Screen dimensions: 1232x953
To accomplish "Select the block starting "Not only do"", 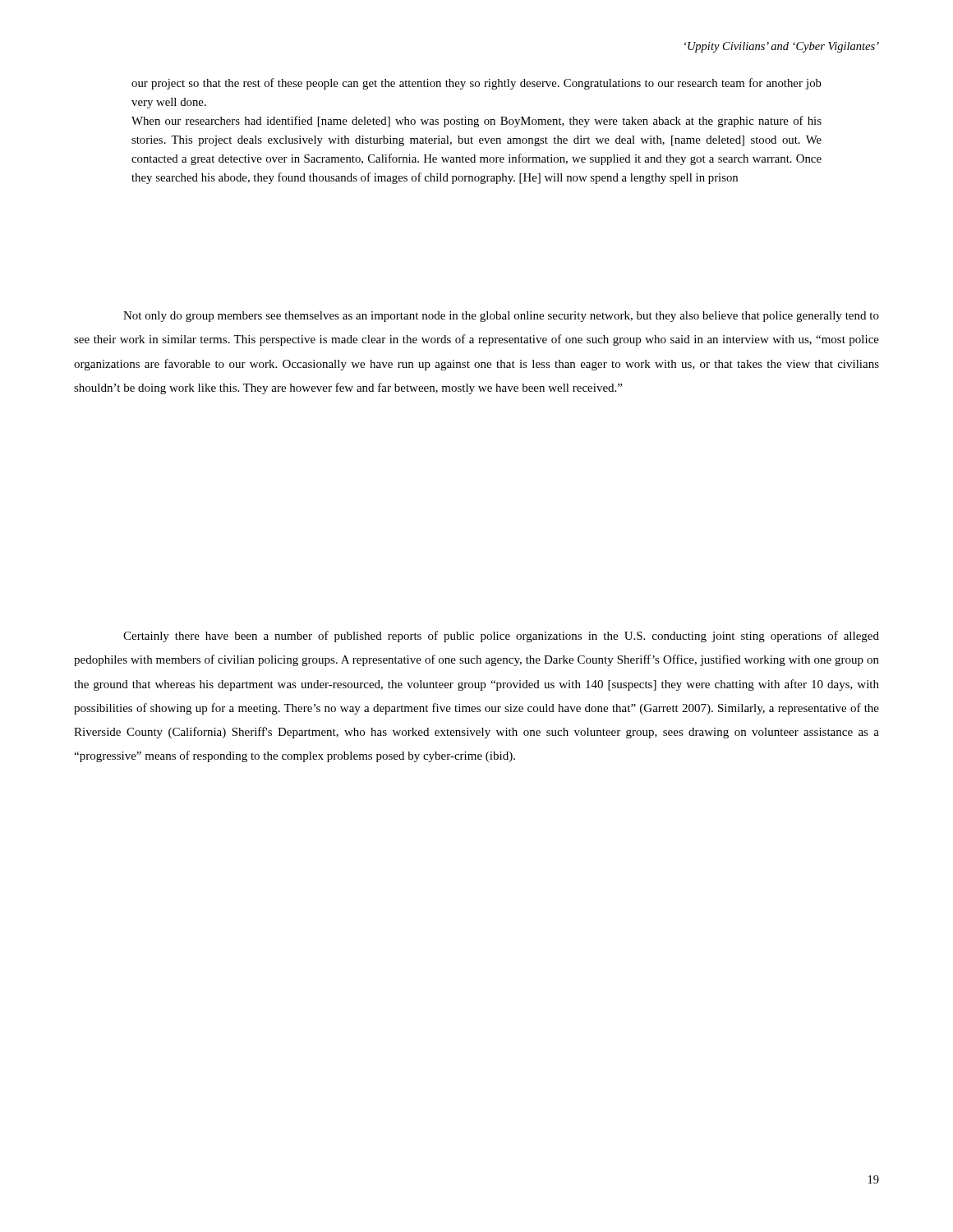I will pyautogui.click(x=476, y=352).
